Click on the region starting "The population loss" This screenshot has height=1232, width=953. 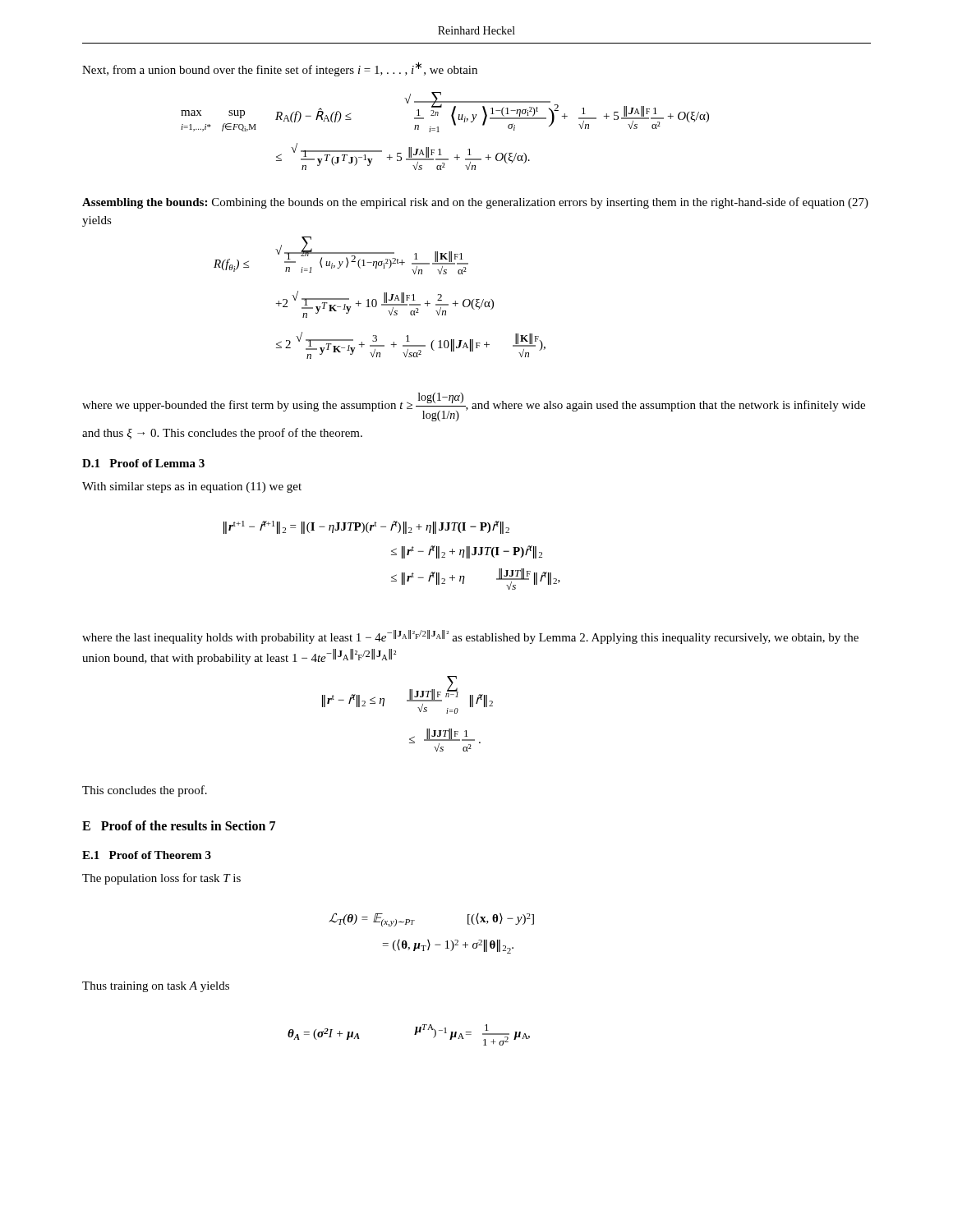point(162,878)
